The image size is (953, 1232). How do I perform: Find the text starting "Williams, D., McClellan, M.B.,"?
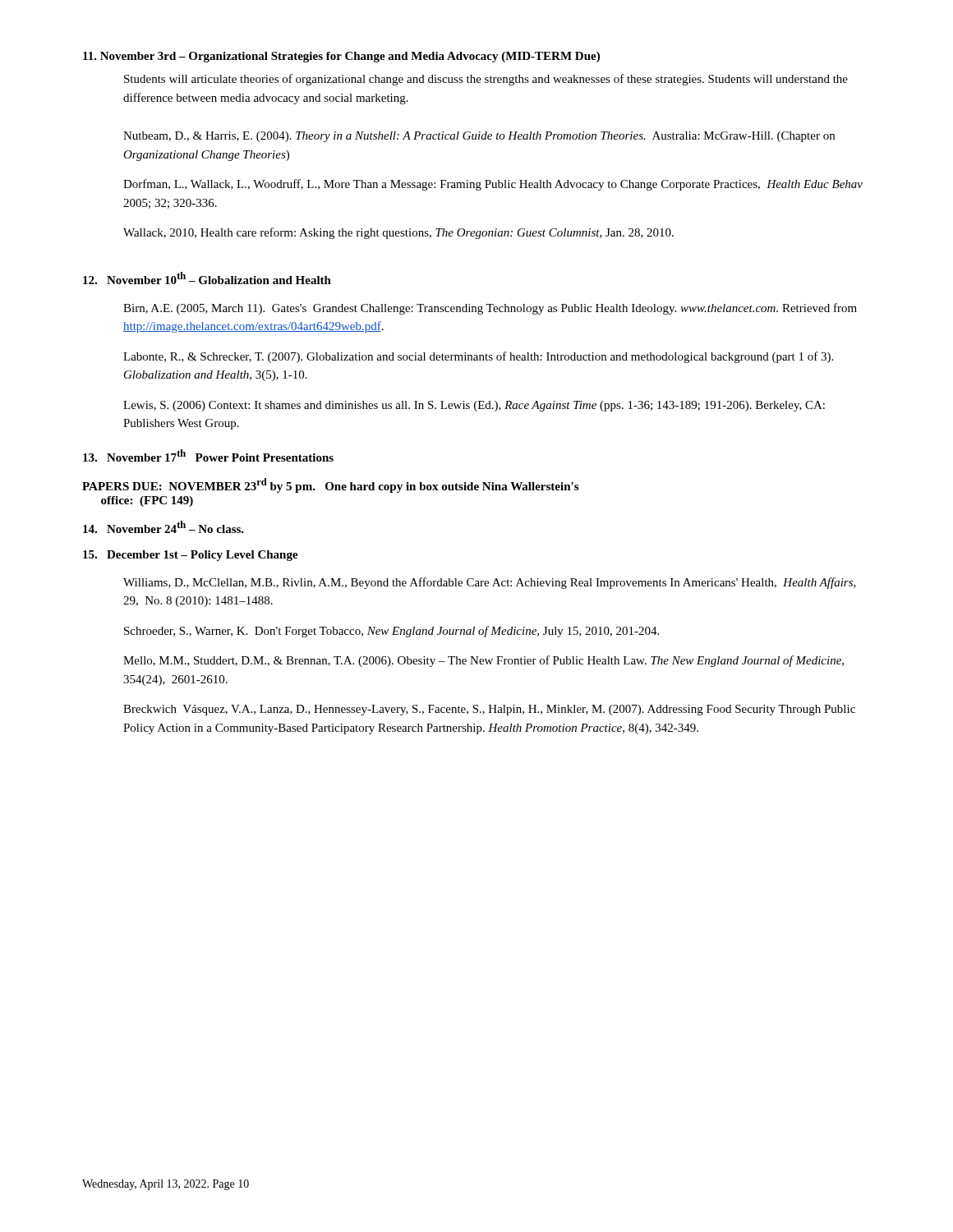pyautogui.click(x=490, y=591)
